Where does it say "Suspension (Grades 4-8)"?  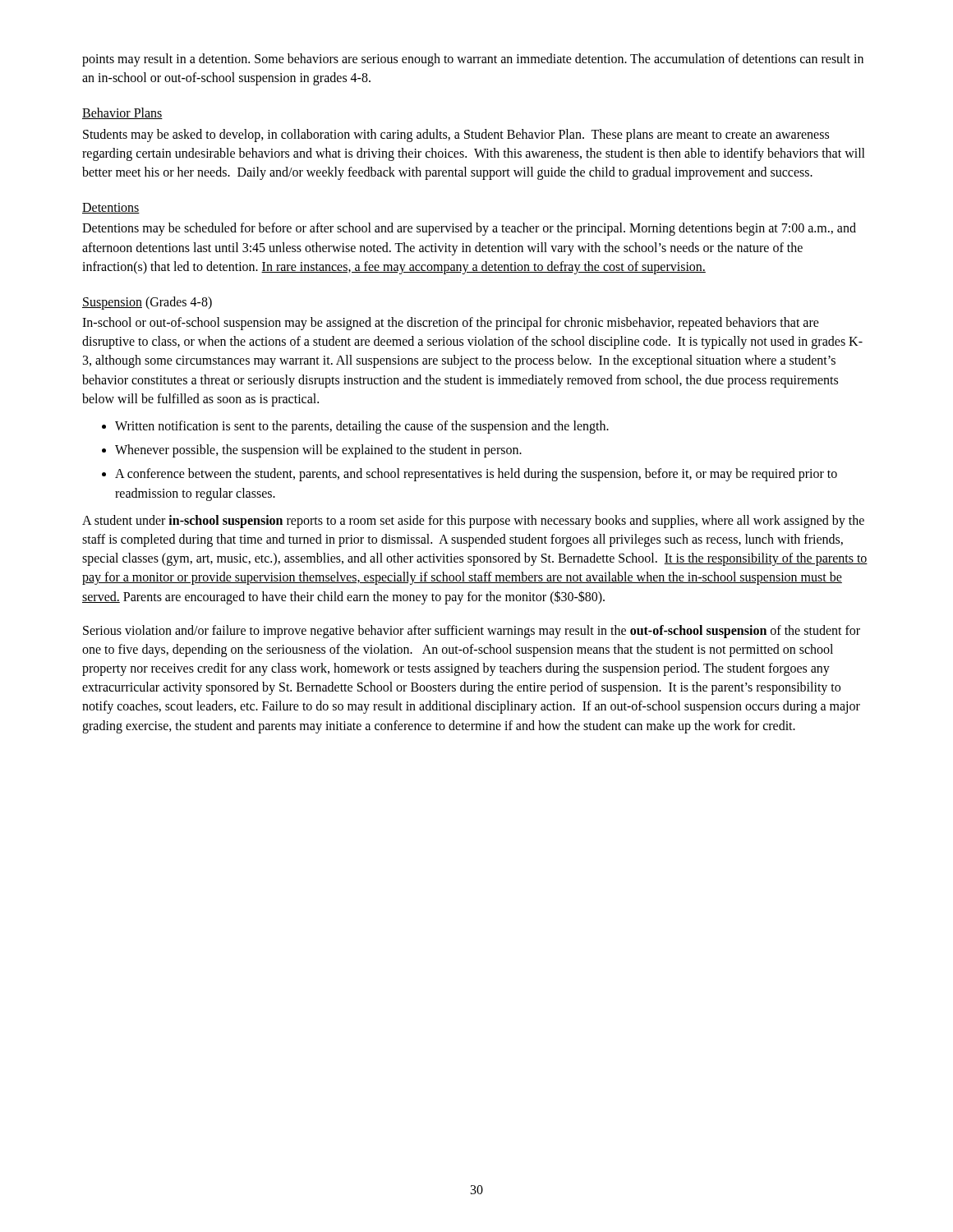click(x=147, y=302)
